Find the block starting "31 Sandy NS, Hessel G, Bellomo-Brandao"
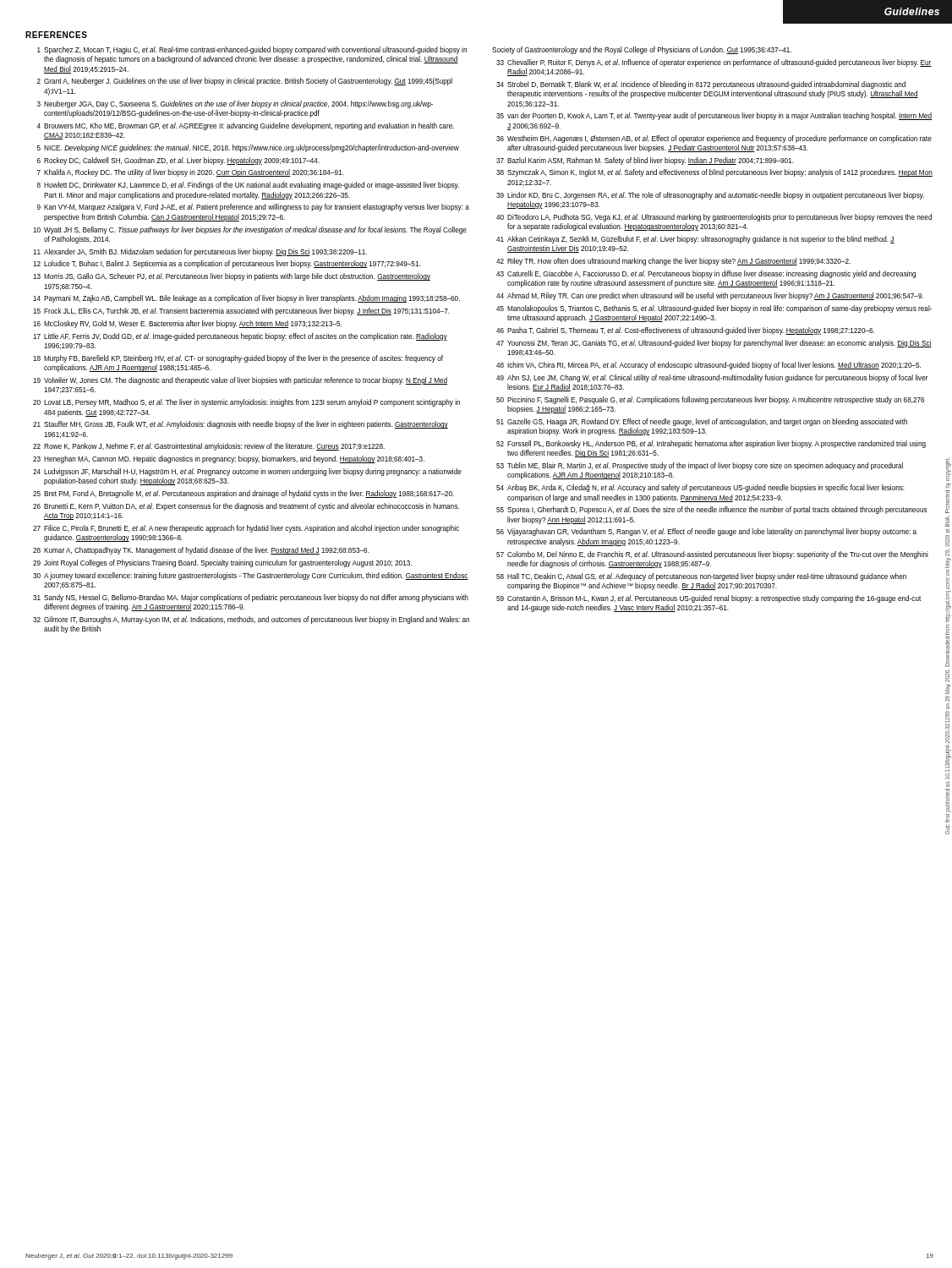 (248, 603)
